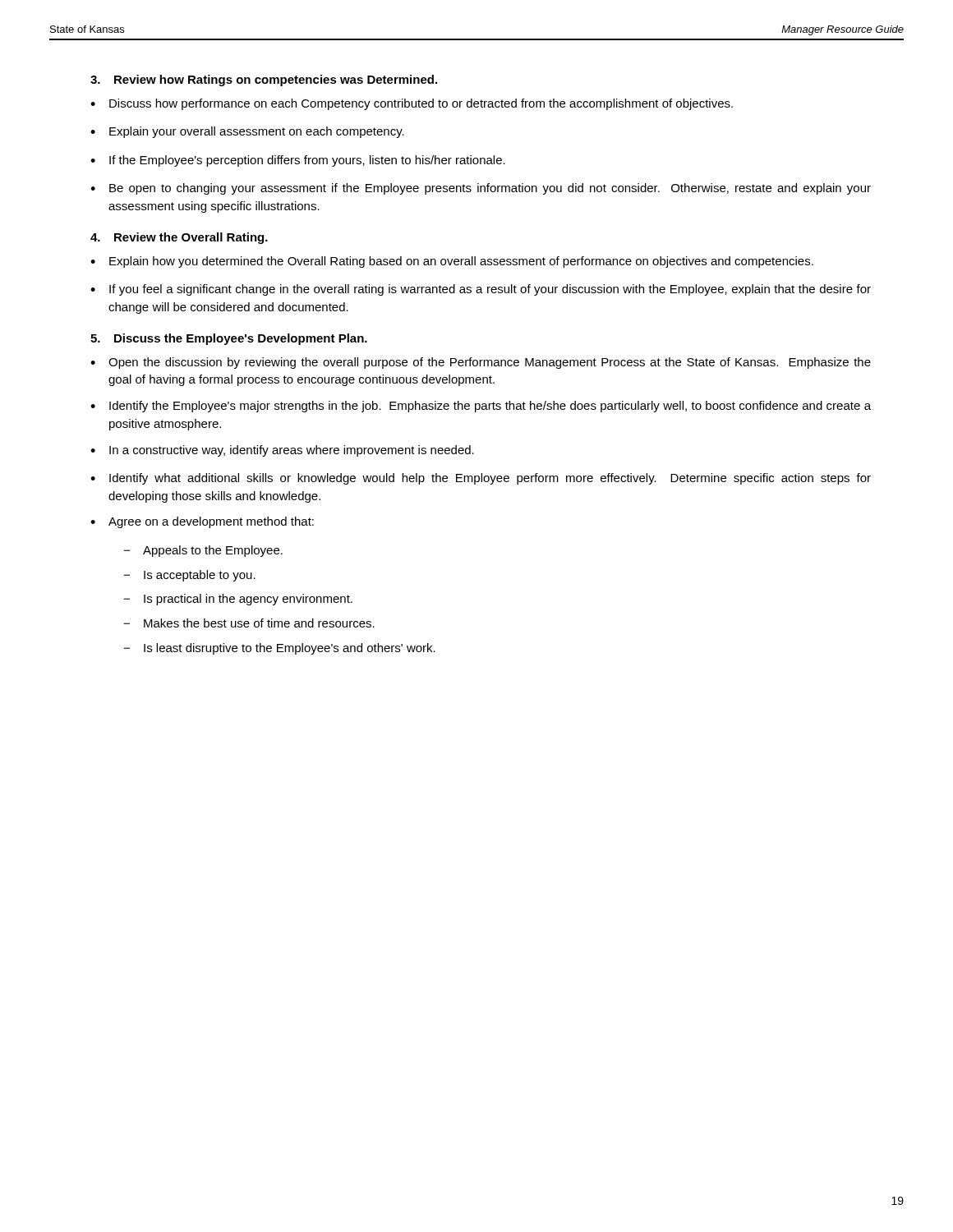This screenshot has height=1232, width=953.
Task: Locate the block starting "5. Discuss the Employee's"
Action: click(x=229, y=338)
